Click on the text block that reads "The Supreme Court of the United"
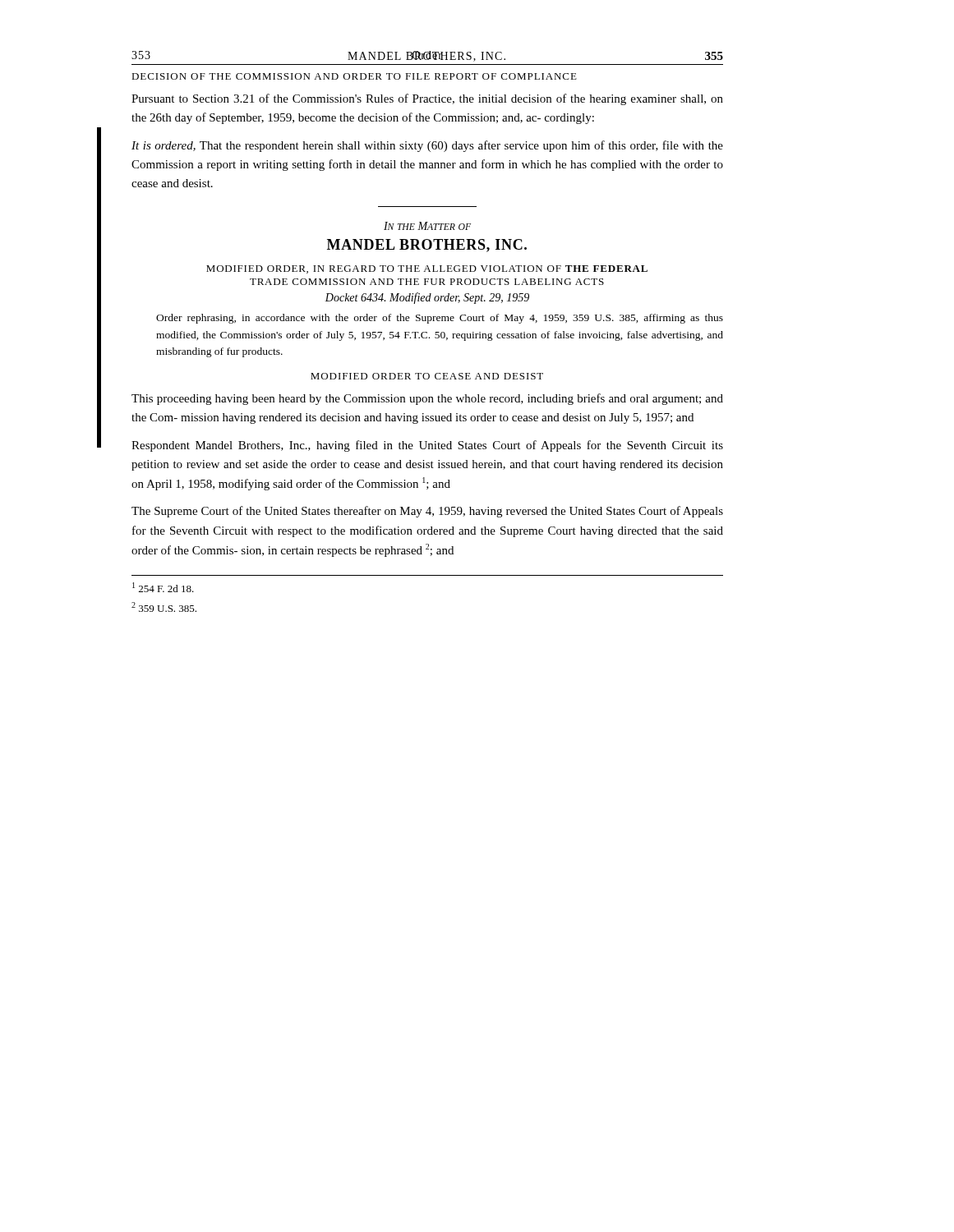 (427, 531)
